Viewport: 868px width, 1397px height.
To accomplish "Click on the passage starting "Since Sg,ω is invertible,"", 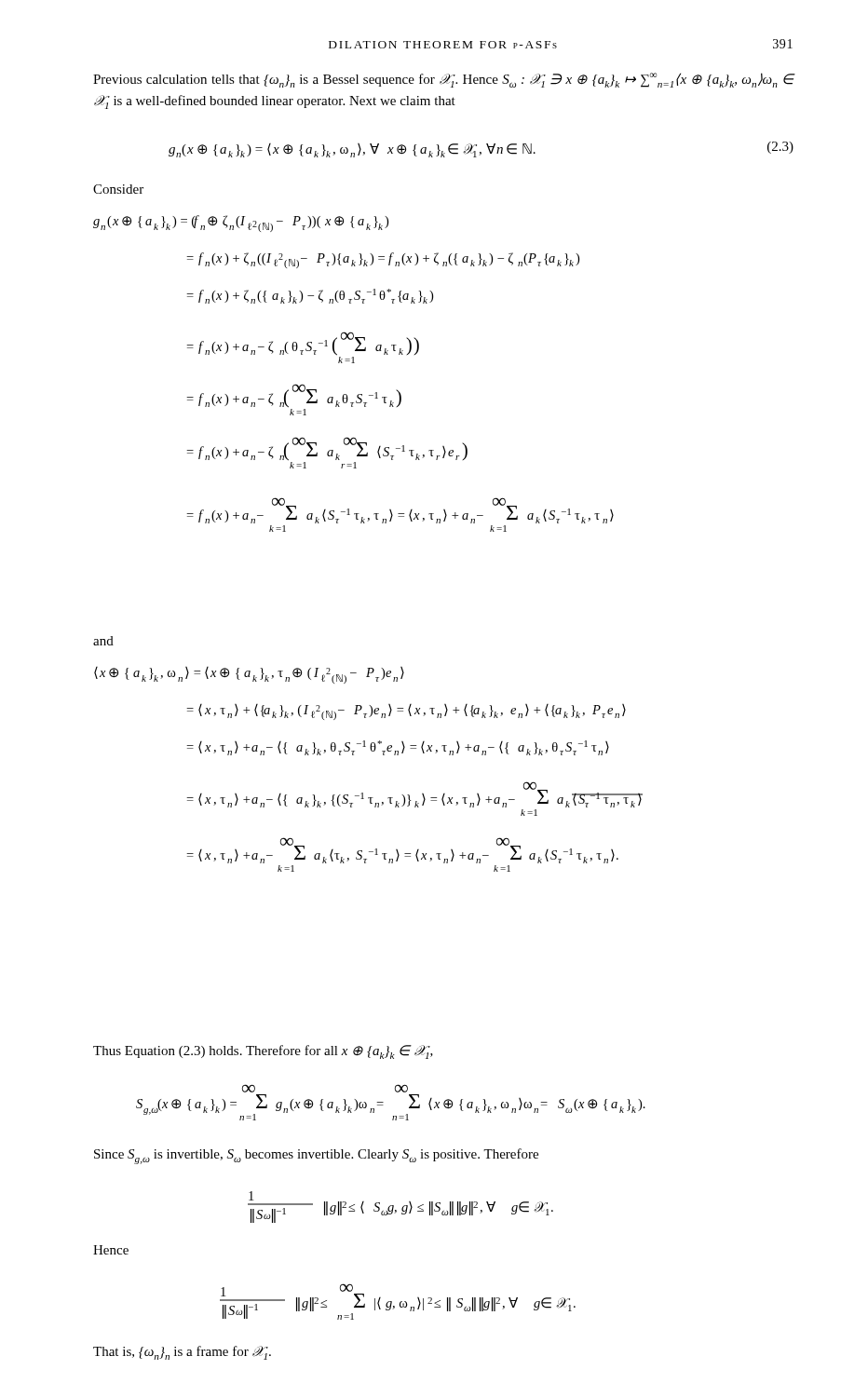I will pos(316,1155).
